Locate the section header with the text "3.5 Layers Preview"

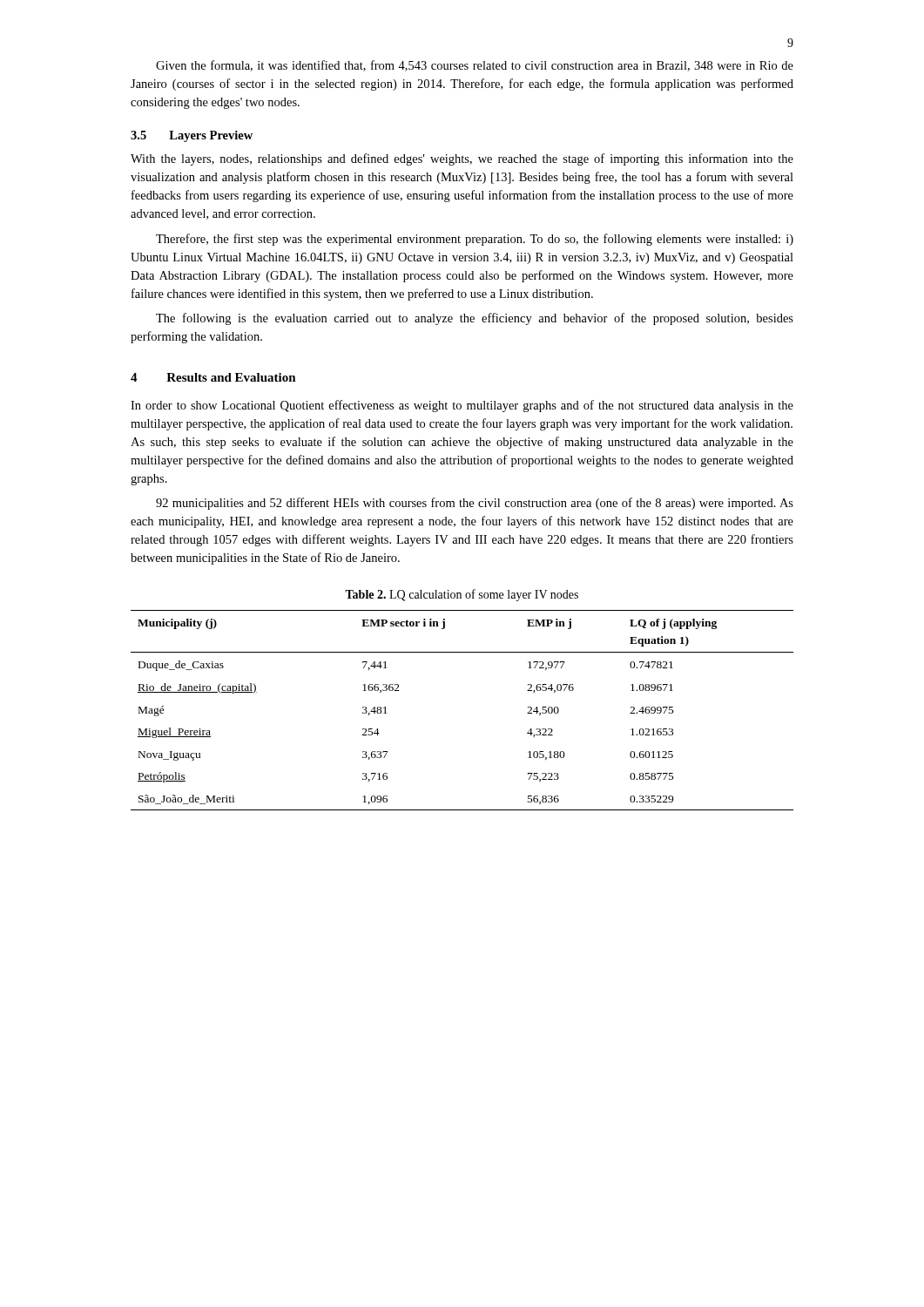coord(192,136)
